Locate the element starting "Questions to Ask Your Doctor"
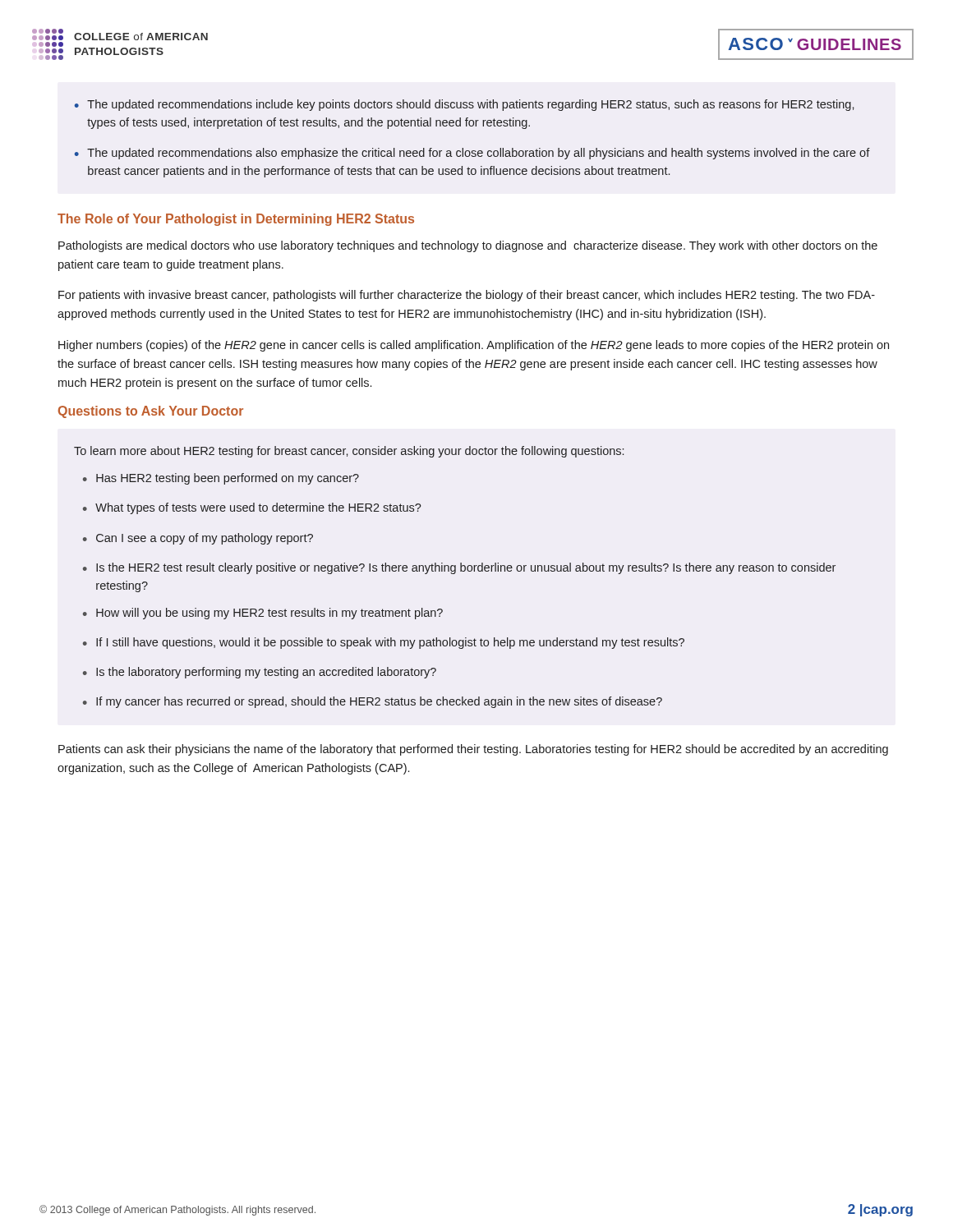953x1232 pixels. 150,411
